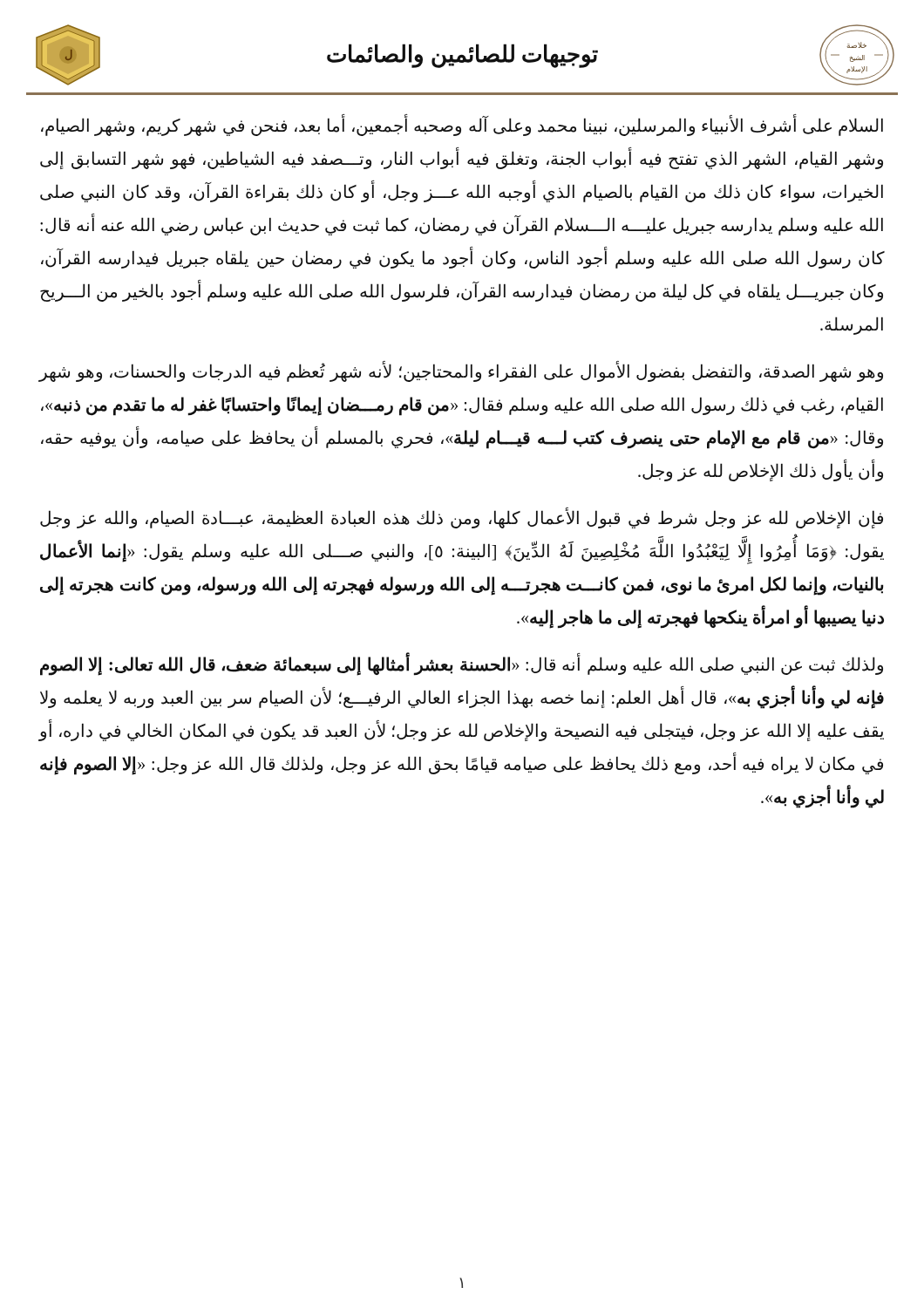The image size is (924, 1308).
Task: Where is the passage that starts "السلام على أشرف الأنبياء والمرسلين، نبينا محمد"?
Action: pyautogui.click(x=462, y=225)
